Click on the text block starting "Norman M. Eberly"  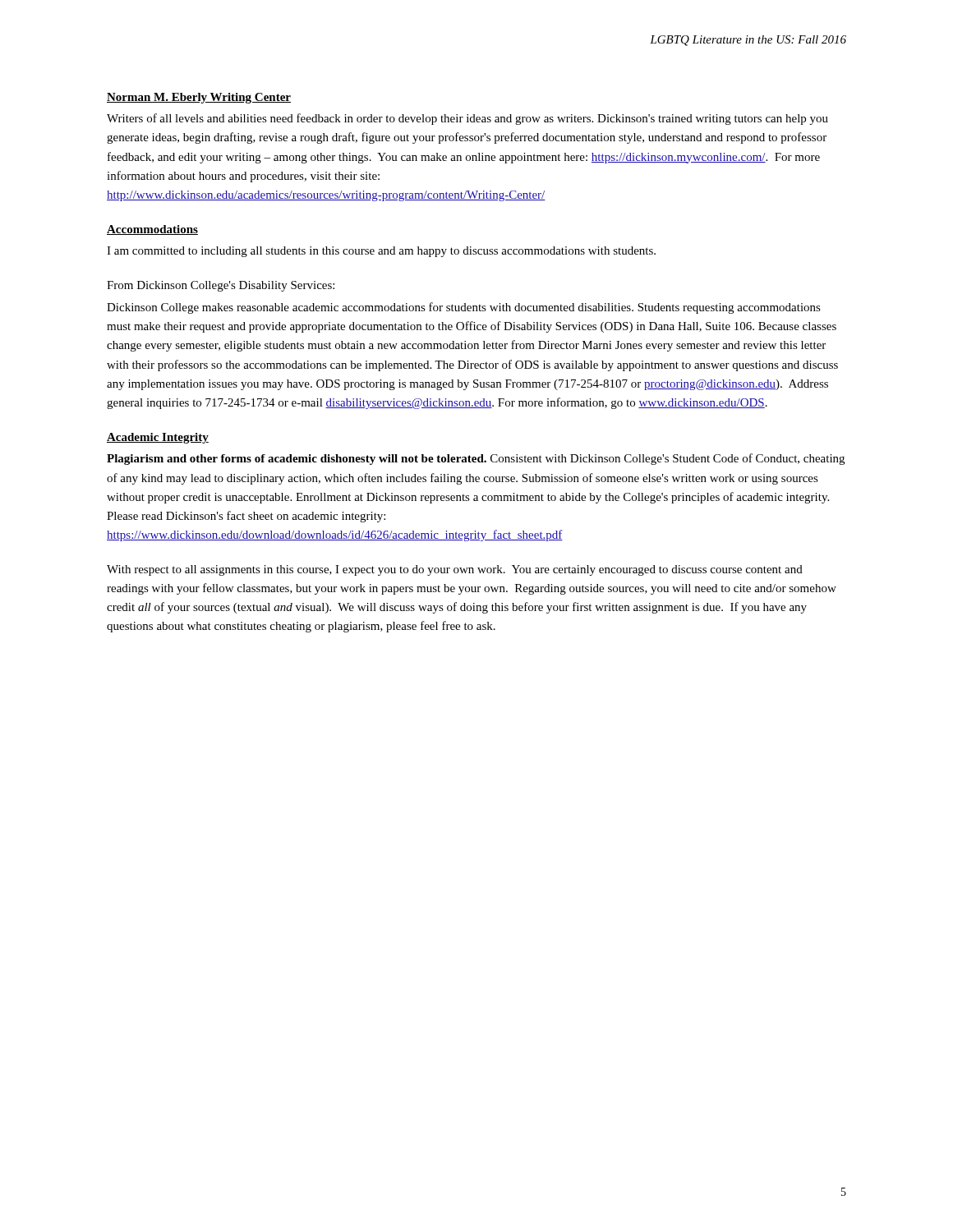click(x=199, y=97)
